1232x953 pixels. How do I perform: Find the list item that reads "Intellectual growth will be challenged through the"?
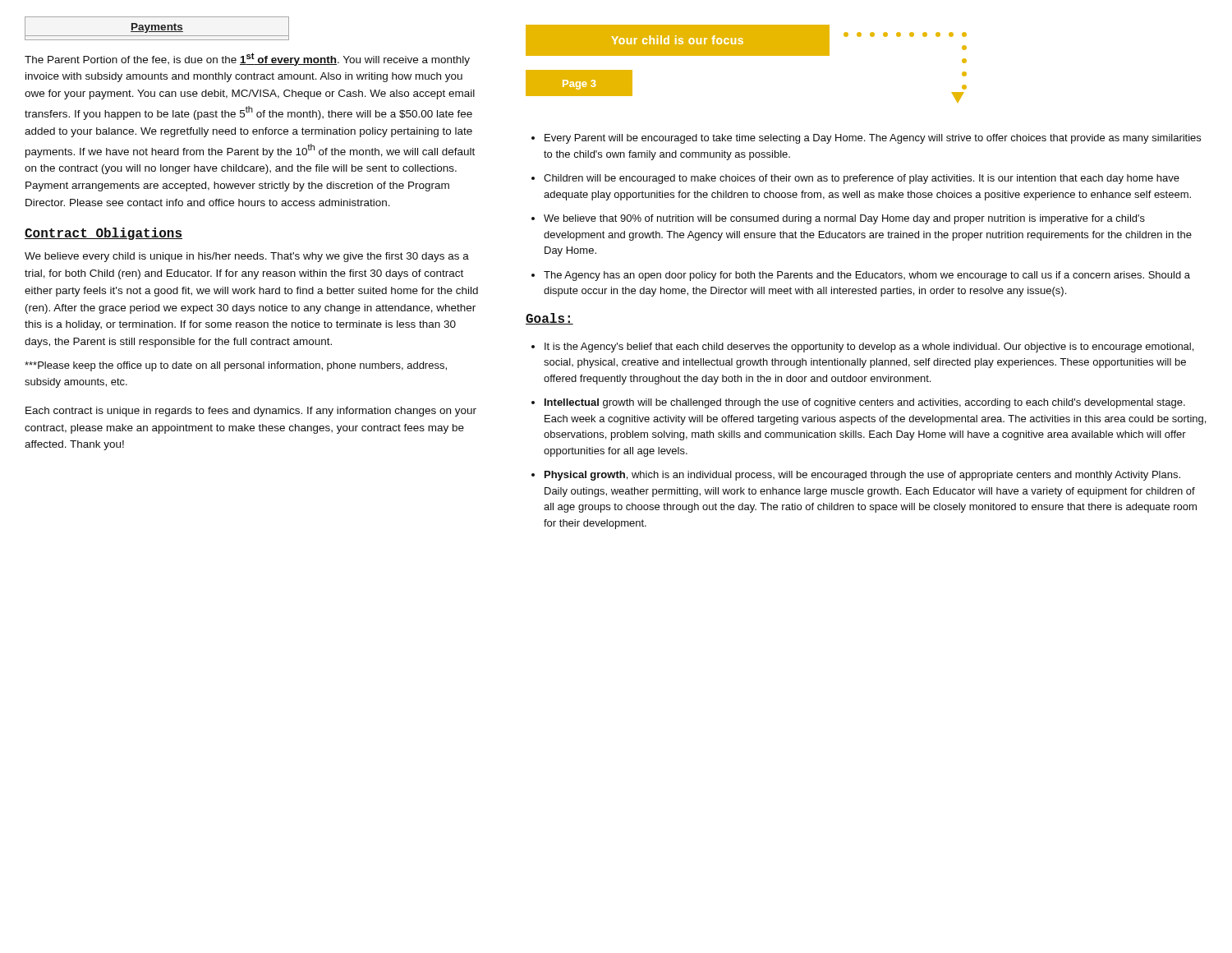point(875,426)
